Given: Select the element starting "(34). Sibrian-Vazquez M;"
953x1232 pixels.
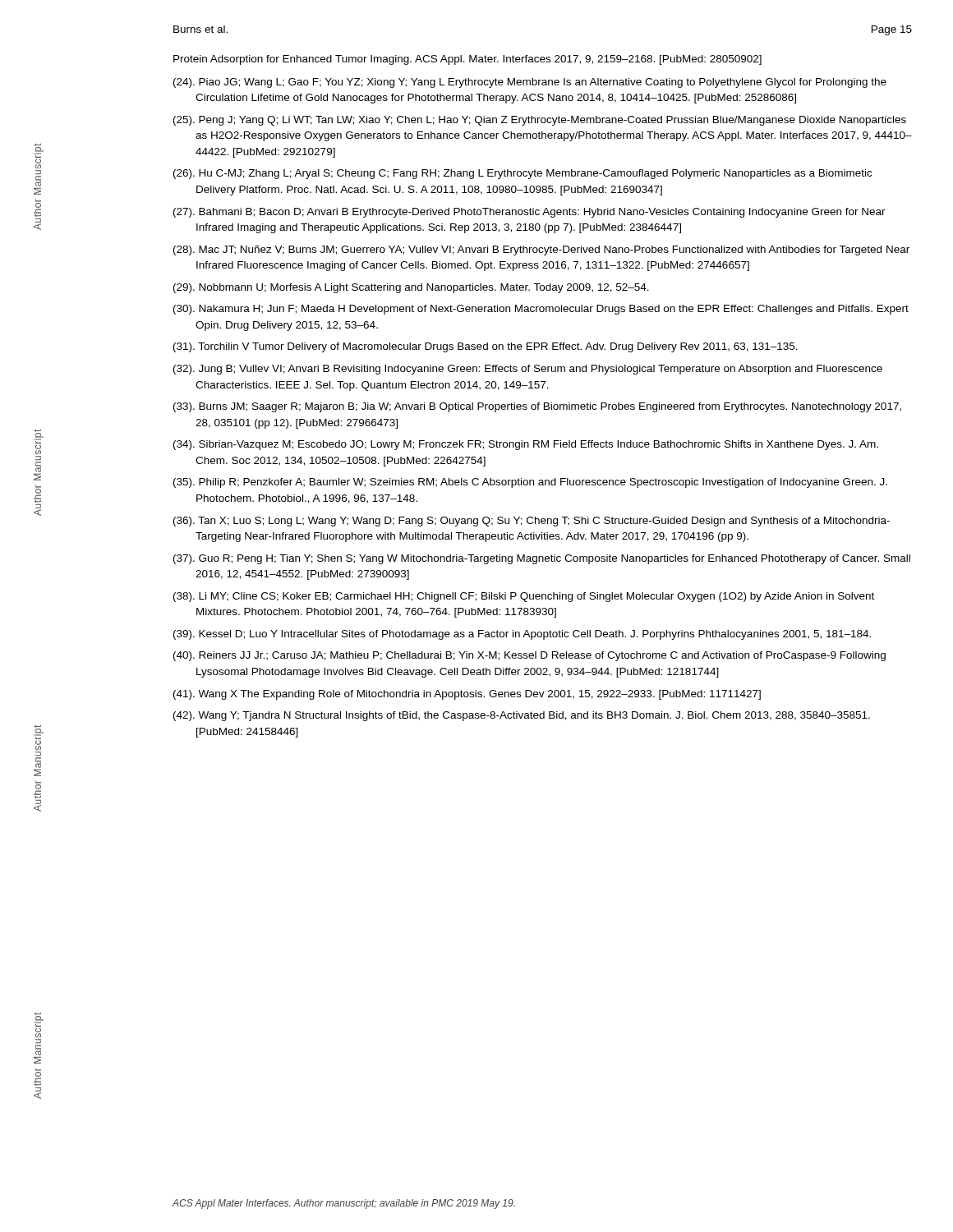Looking at the screenshot, I should click(x=526, y=452).
